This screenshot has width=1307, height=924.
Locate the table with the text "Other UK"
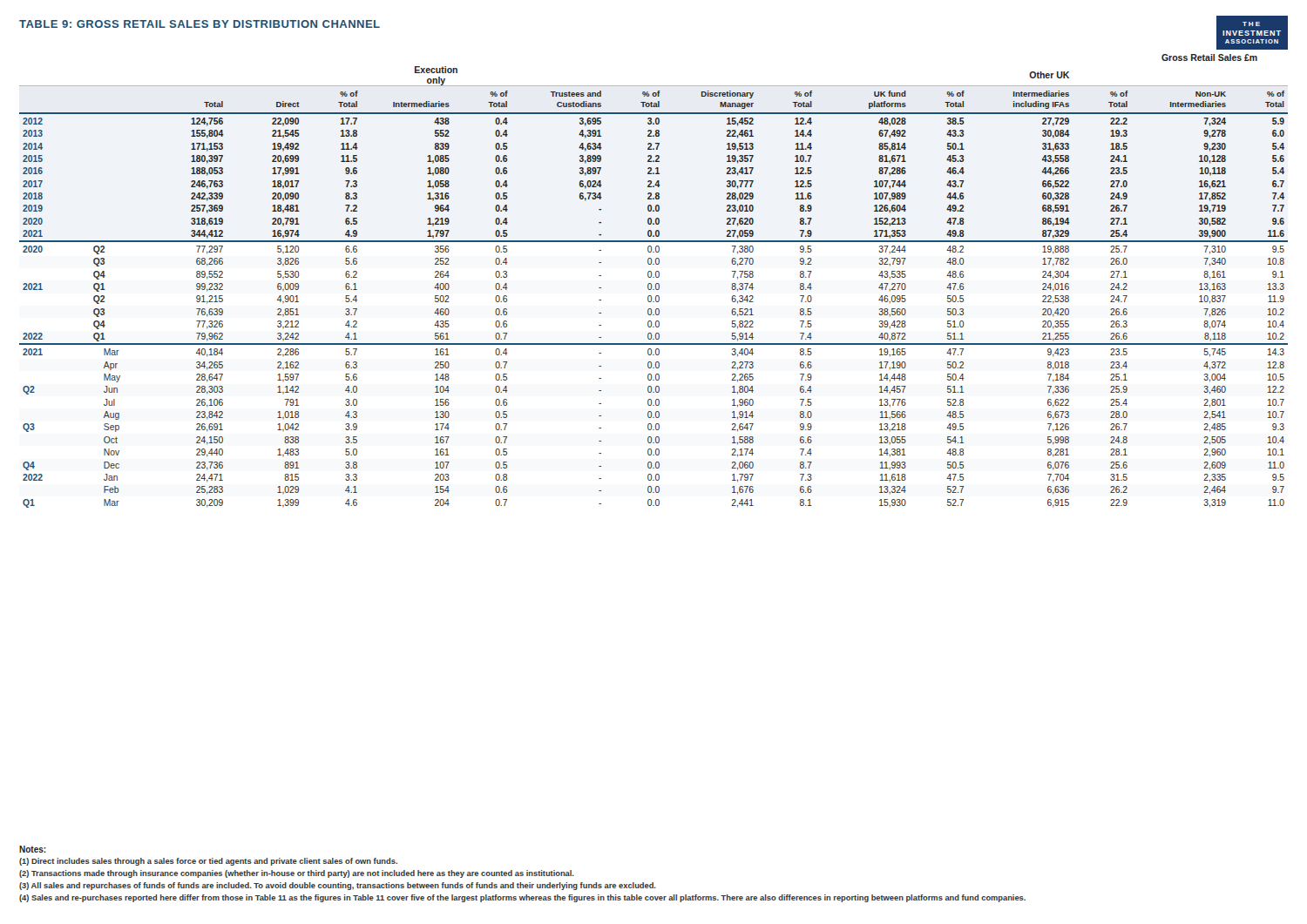[654, 280]
